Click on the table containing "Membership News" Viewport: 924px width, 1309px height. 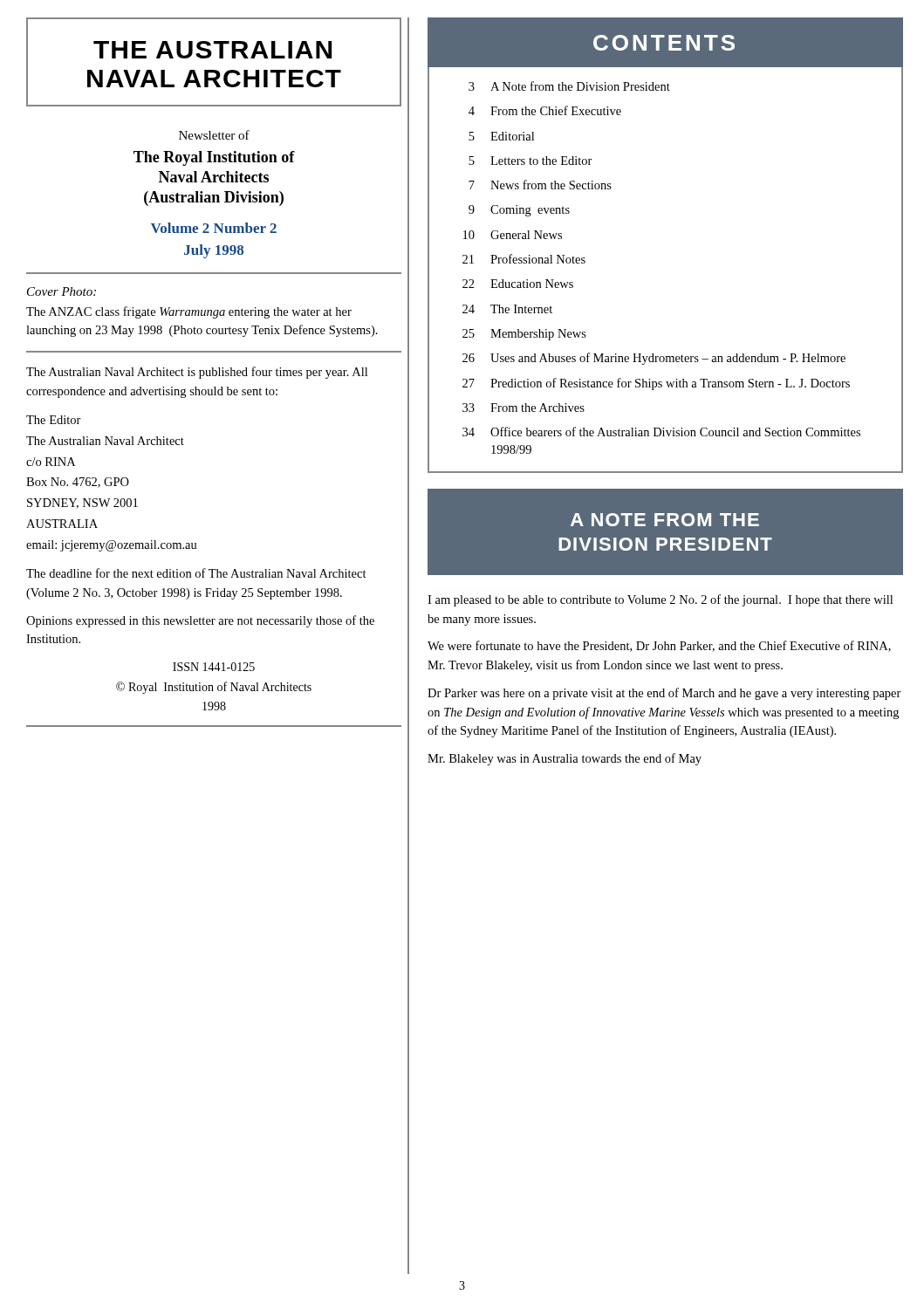(x=665, y=270)
